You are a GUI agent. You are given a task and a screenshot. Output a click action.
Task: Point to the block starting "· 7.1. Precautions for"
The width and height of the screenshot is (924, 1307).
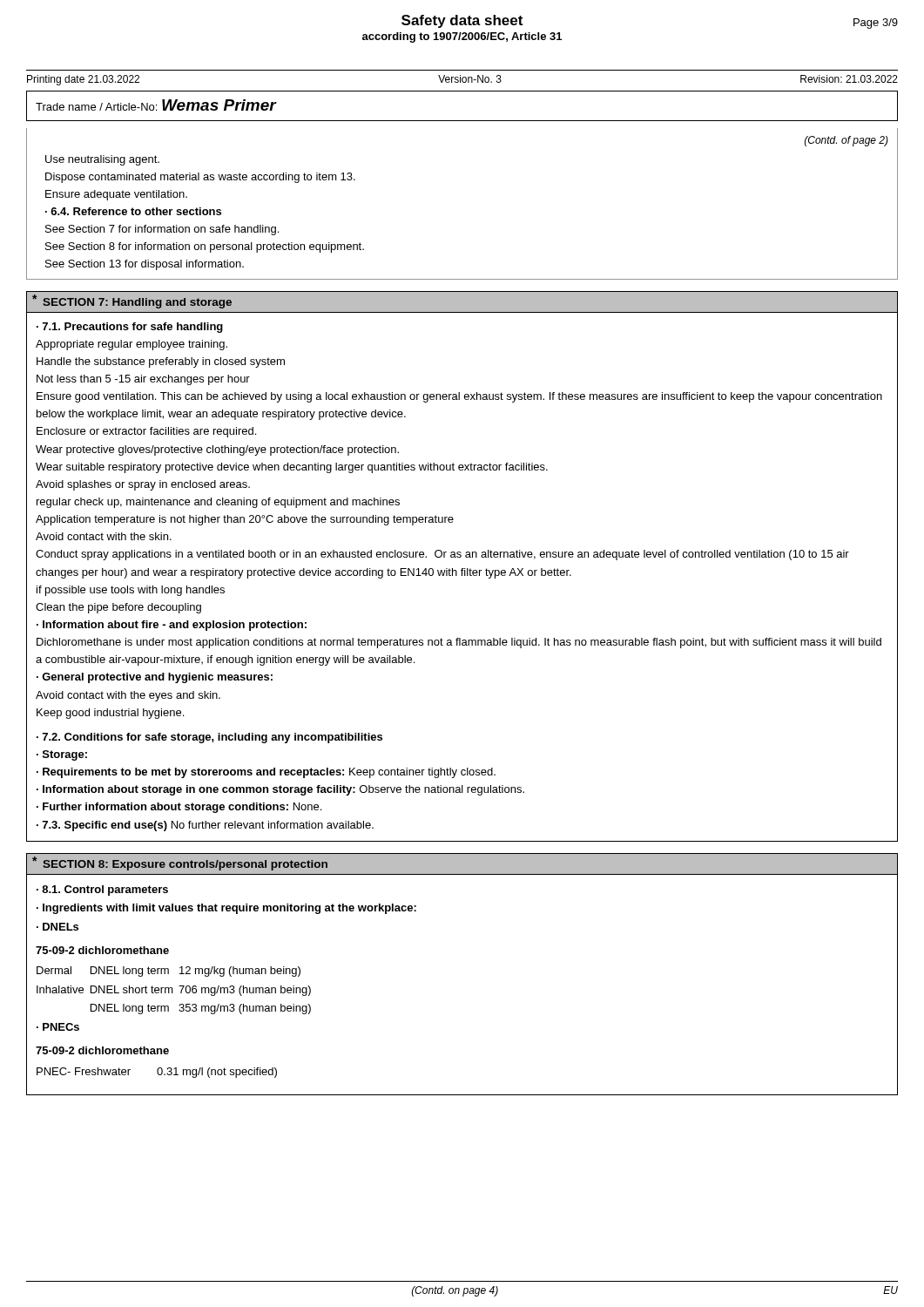pos(459,519)
